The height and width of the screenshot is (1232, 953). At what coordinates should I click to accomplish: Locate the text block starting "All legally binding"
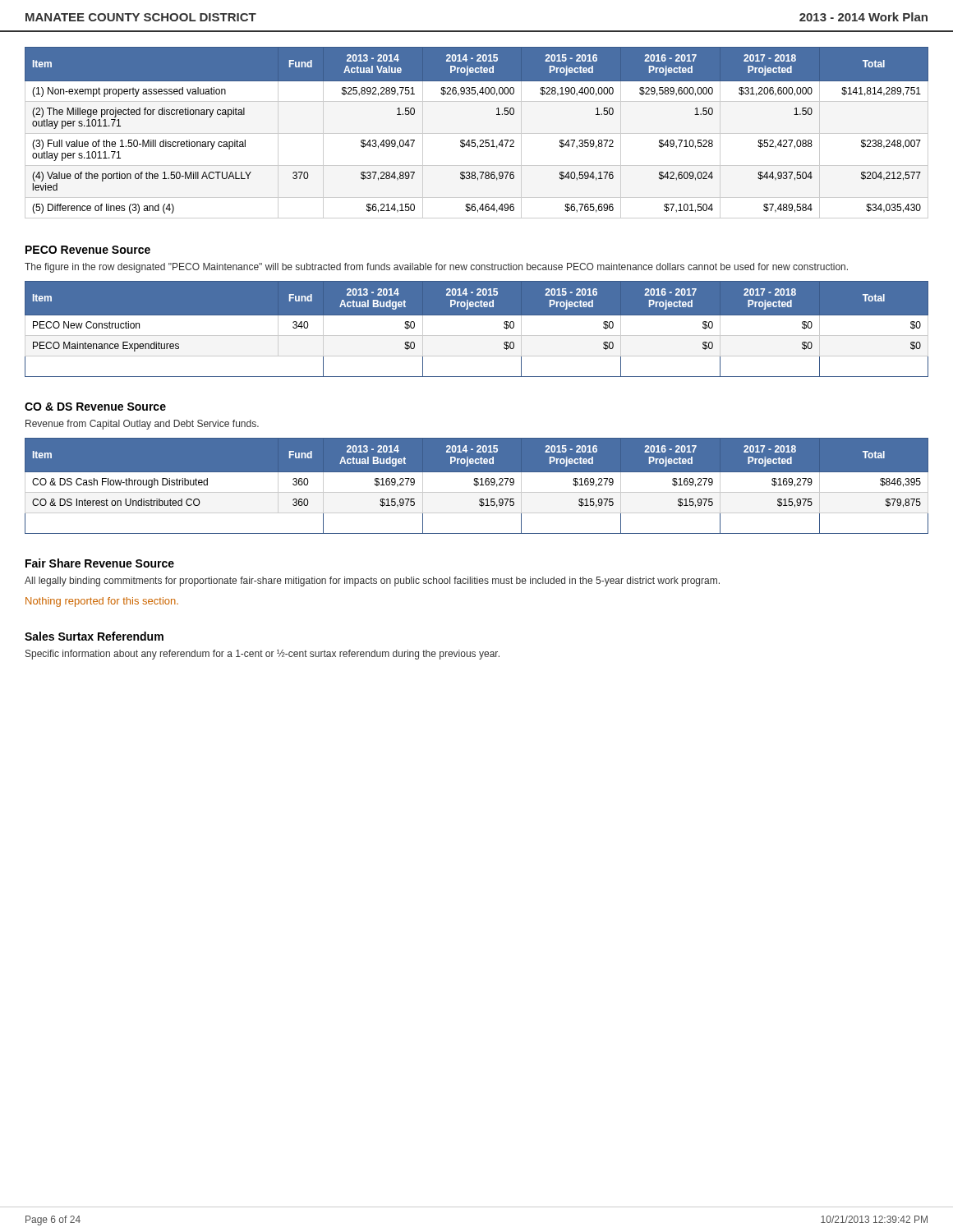coord(373,581)
